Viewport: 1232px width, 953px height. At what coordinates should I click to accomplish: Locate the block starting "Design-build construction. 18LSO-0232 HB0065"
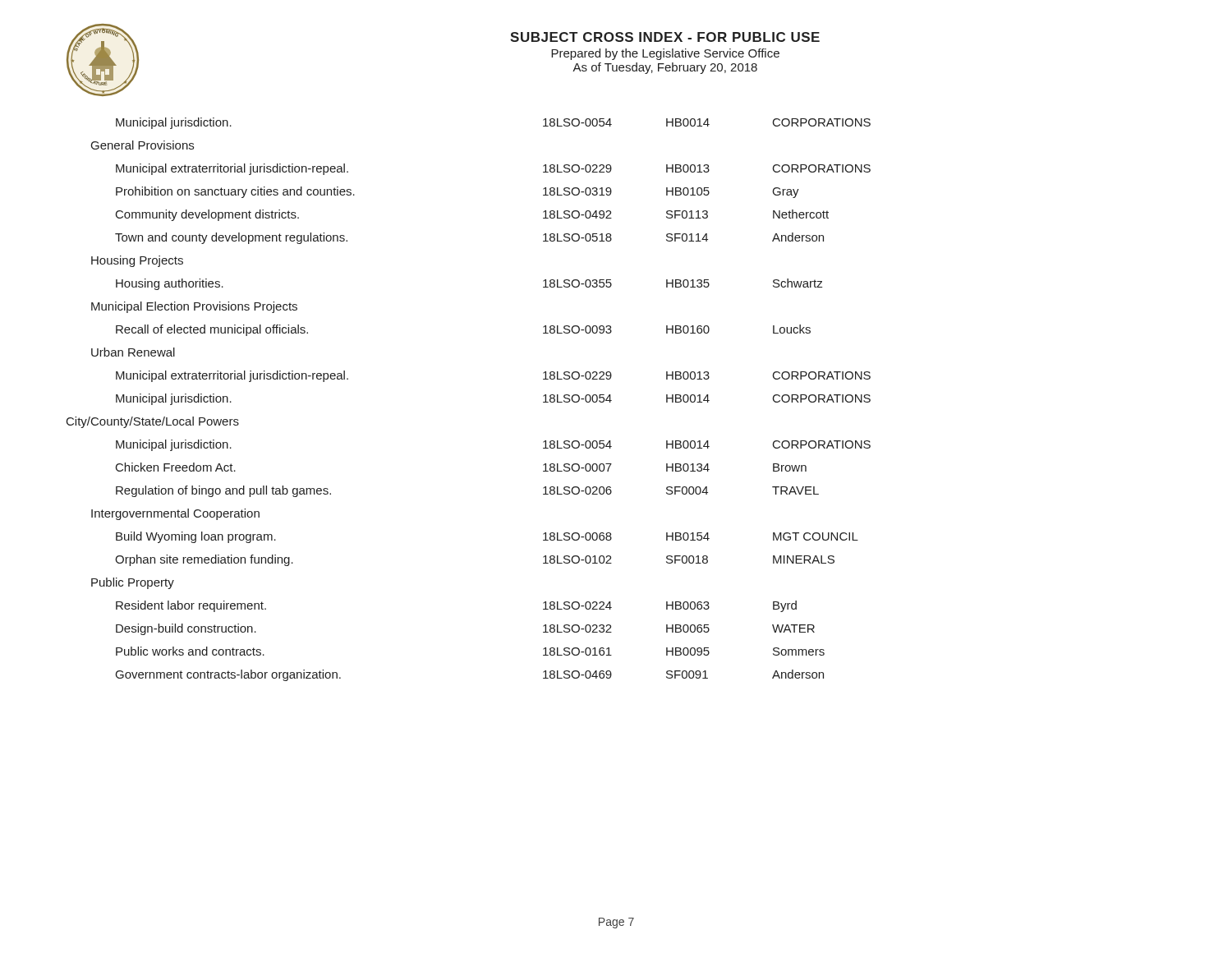(x=616, y=632)
